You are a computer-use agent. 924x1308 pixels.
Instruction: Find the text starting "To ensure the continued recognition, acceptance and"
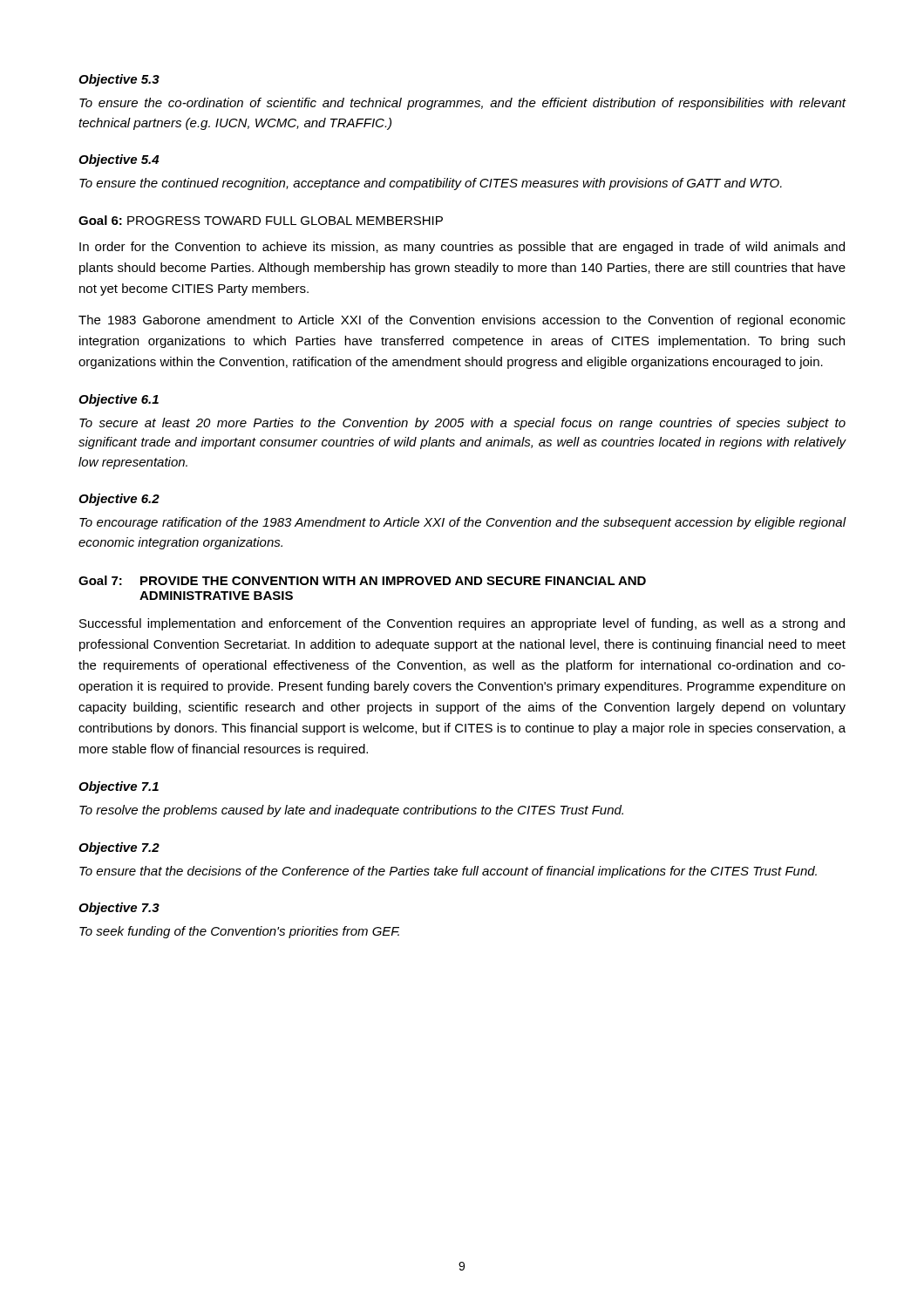(x=431, y=183)
